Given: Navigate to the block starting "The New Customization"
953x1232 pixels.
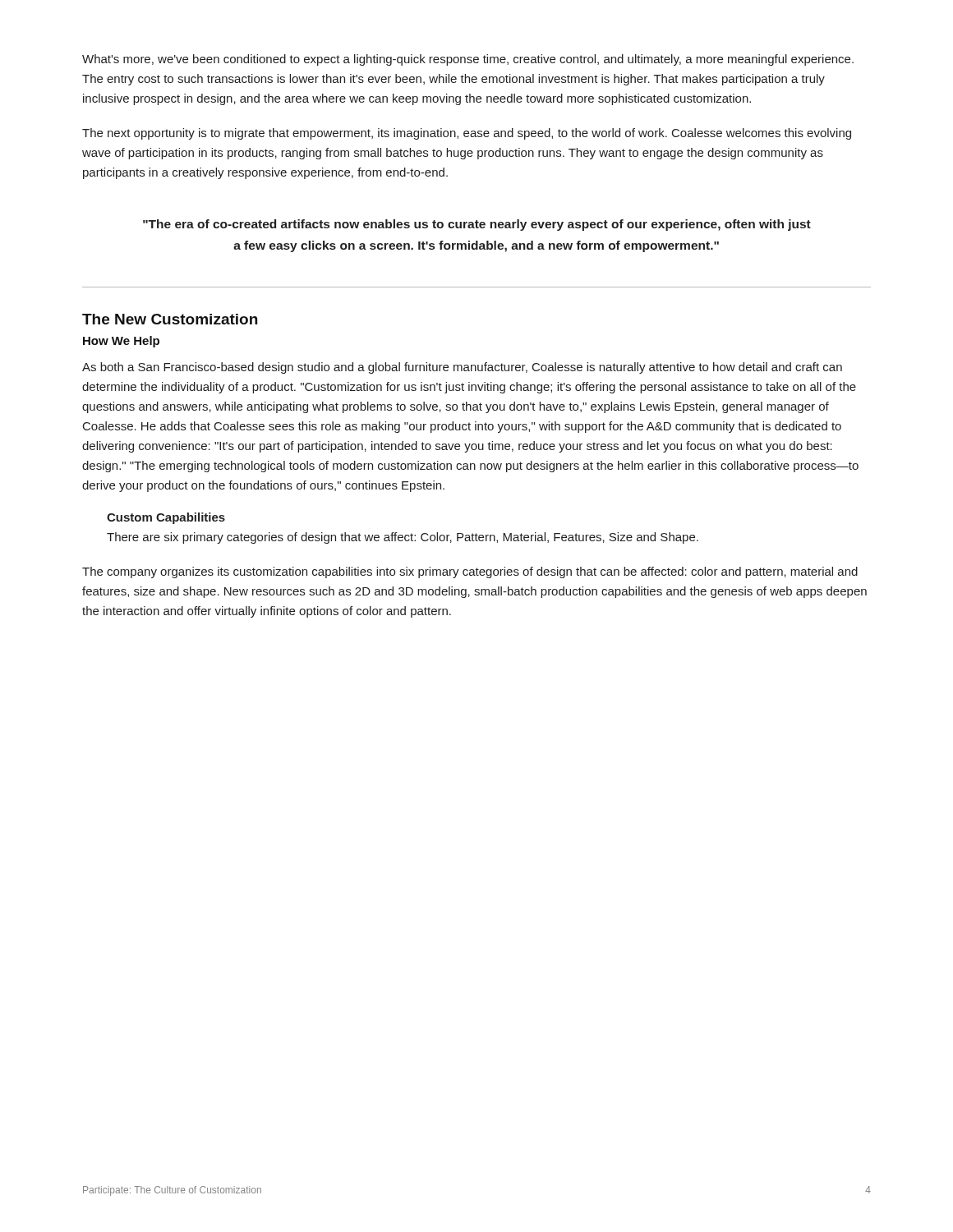Looking at the screenshot, I should [170, 319].
